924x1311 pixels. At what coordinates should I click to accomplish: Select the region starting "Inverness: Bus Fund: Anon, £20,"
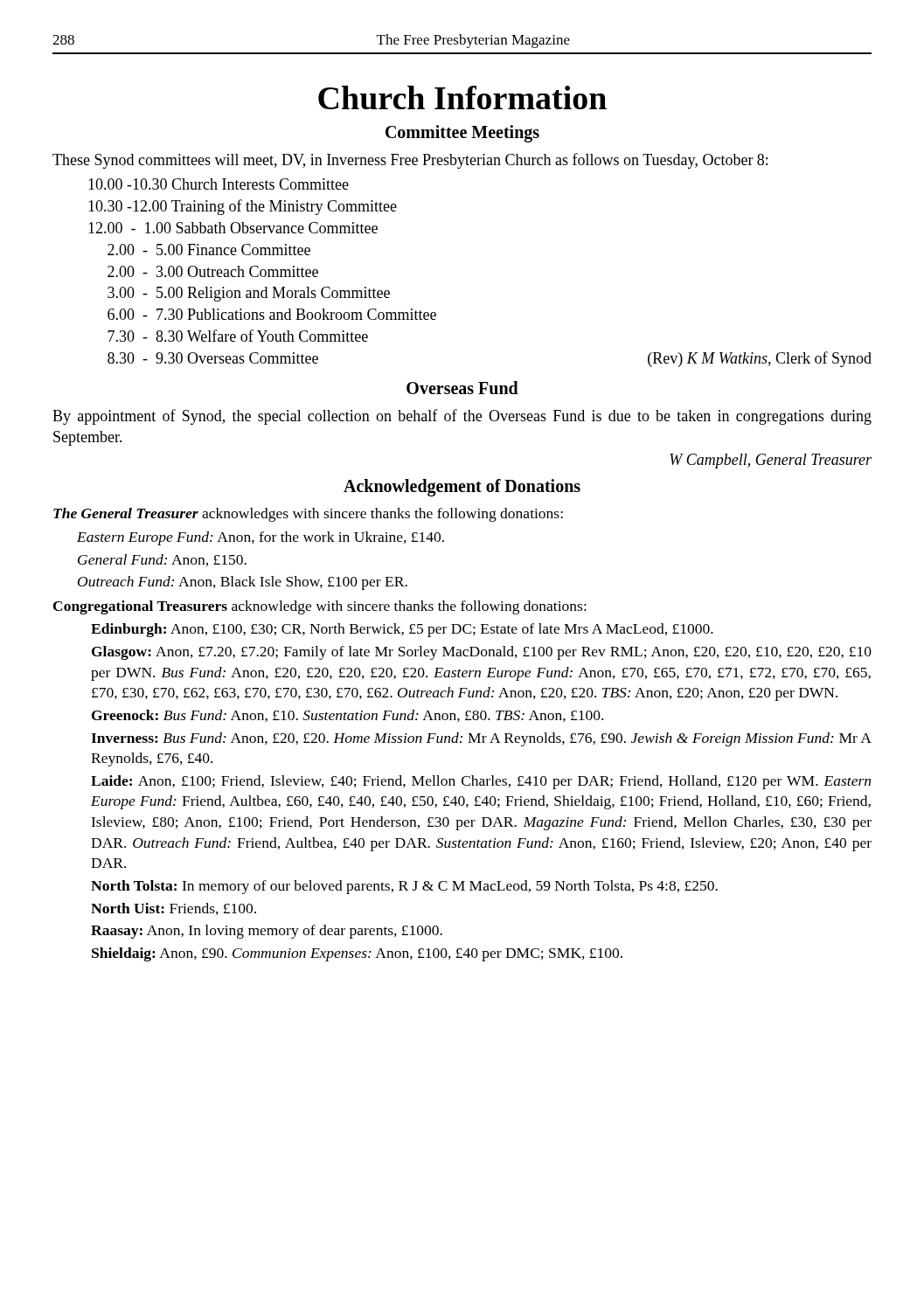click(481, 748)
